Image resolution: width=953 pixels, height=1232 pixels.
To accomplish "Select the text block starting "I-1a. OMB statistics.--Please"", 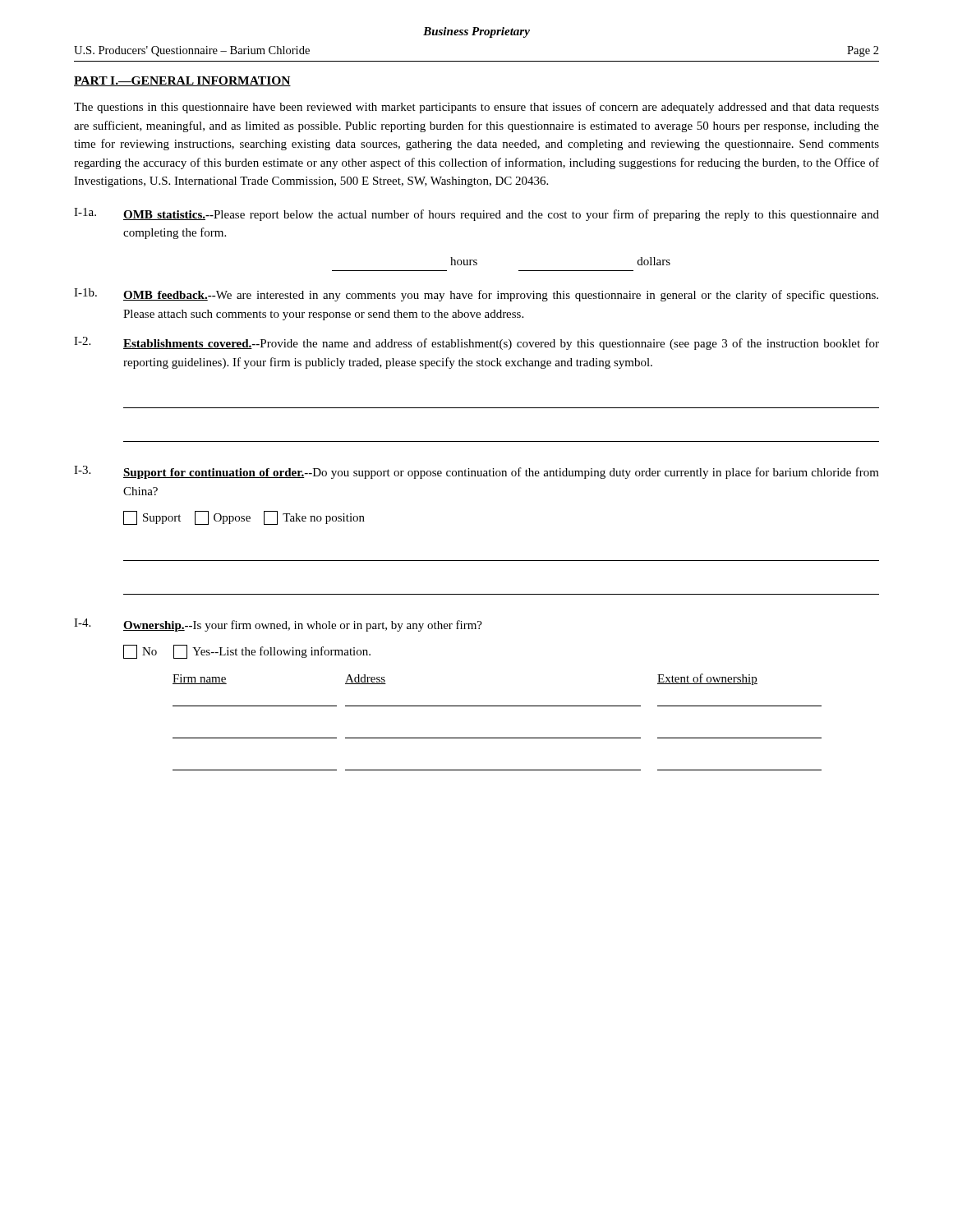I will 476,214.
